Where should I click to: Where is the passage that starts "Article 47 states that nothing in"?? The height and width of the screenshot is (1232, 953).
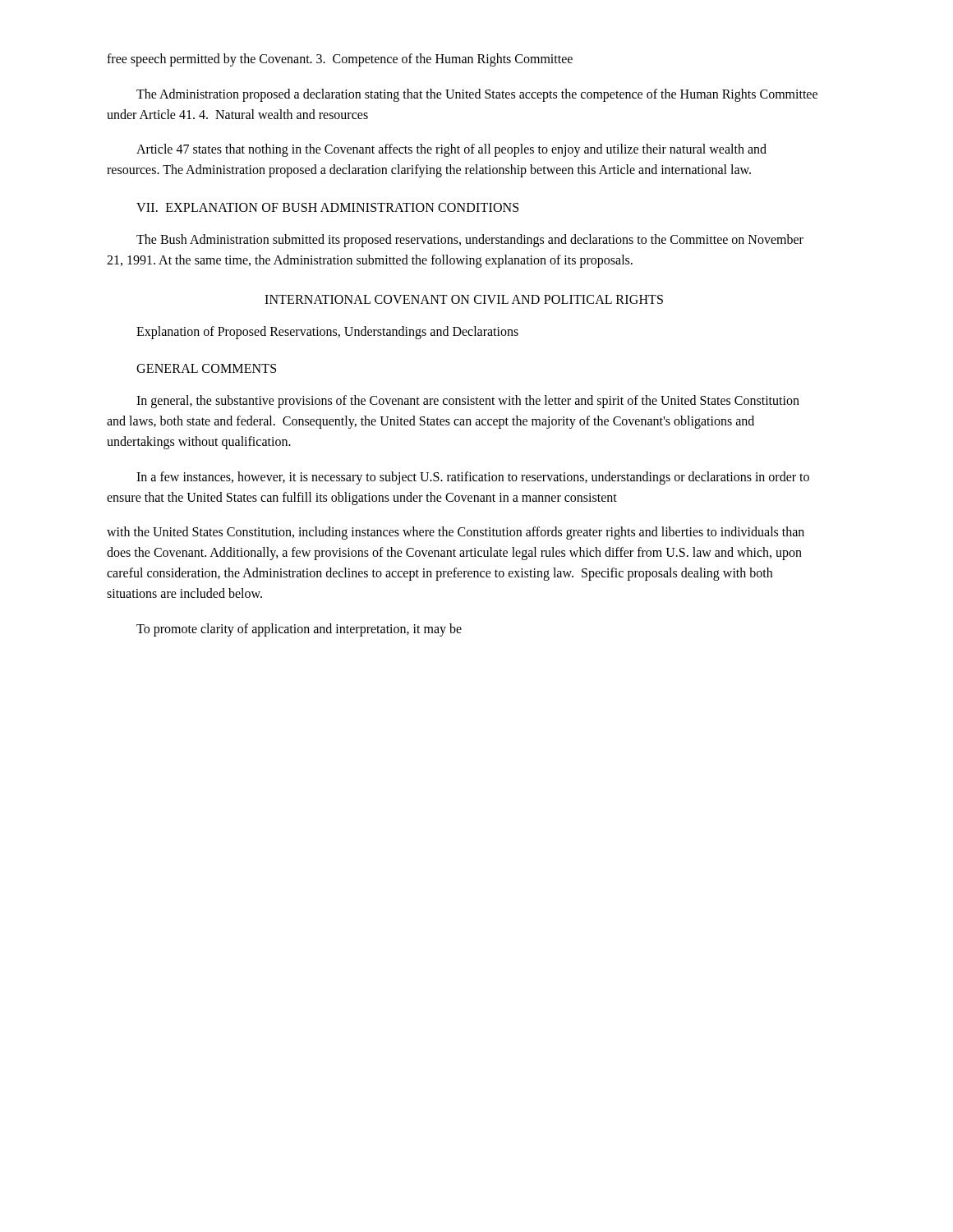[x=437, y=160]
